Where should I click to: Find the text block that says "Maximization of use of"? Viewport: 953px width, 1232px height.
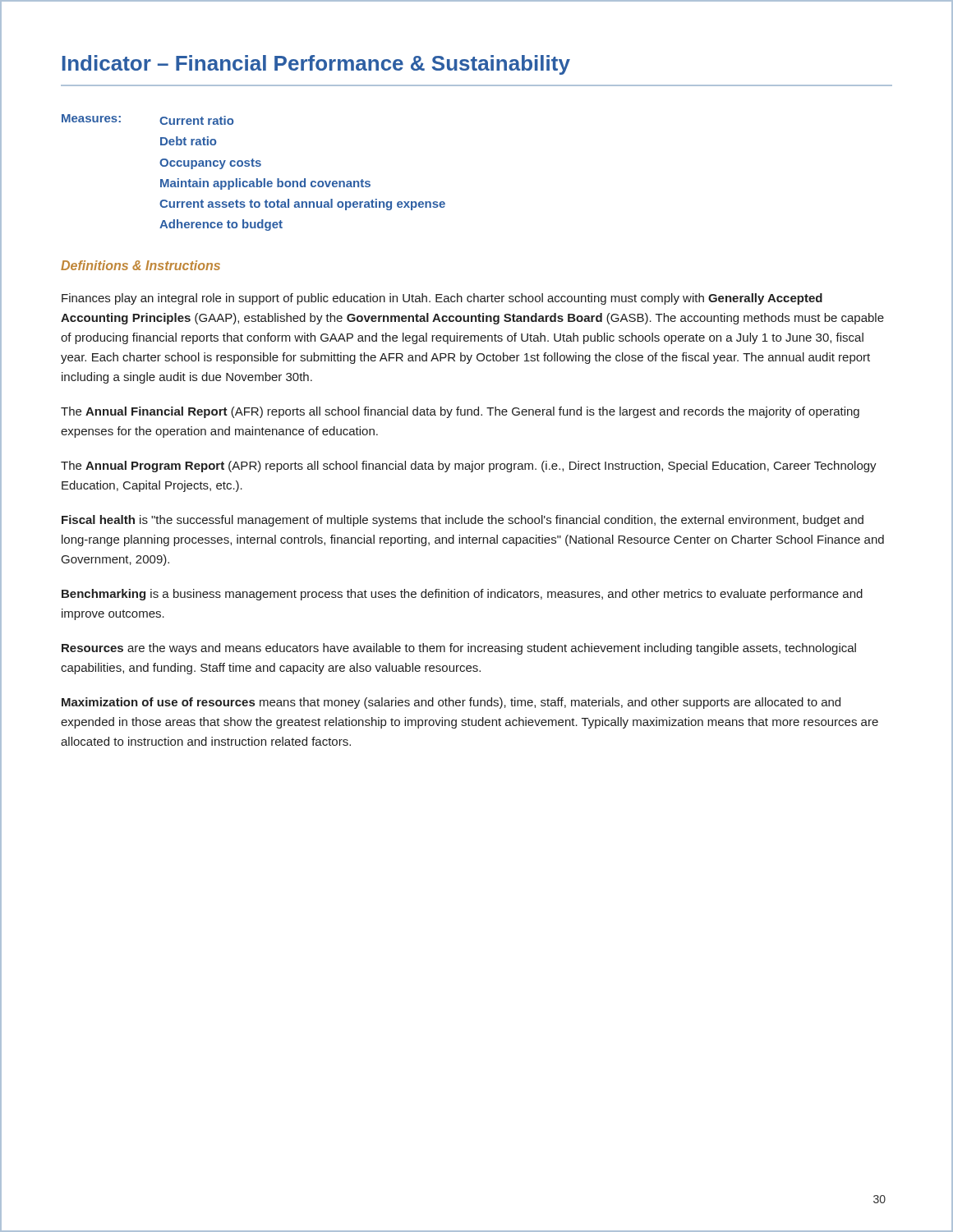point(470,721)
